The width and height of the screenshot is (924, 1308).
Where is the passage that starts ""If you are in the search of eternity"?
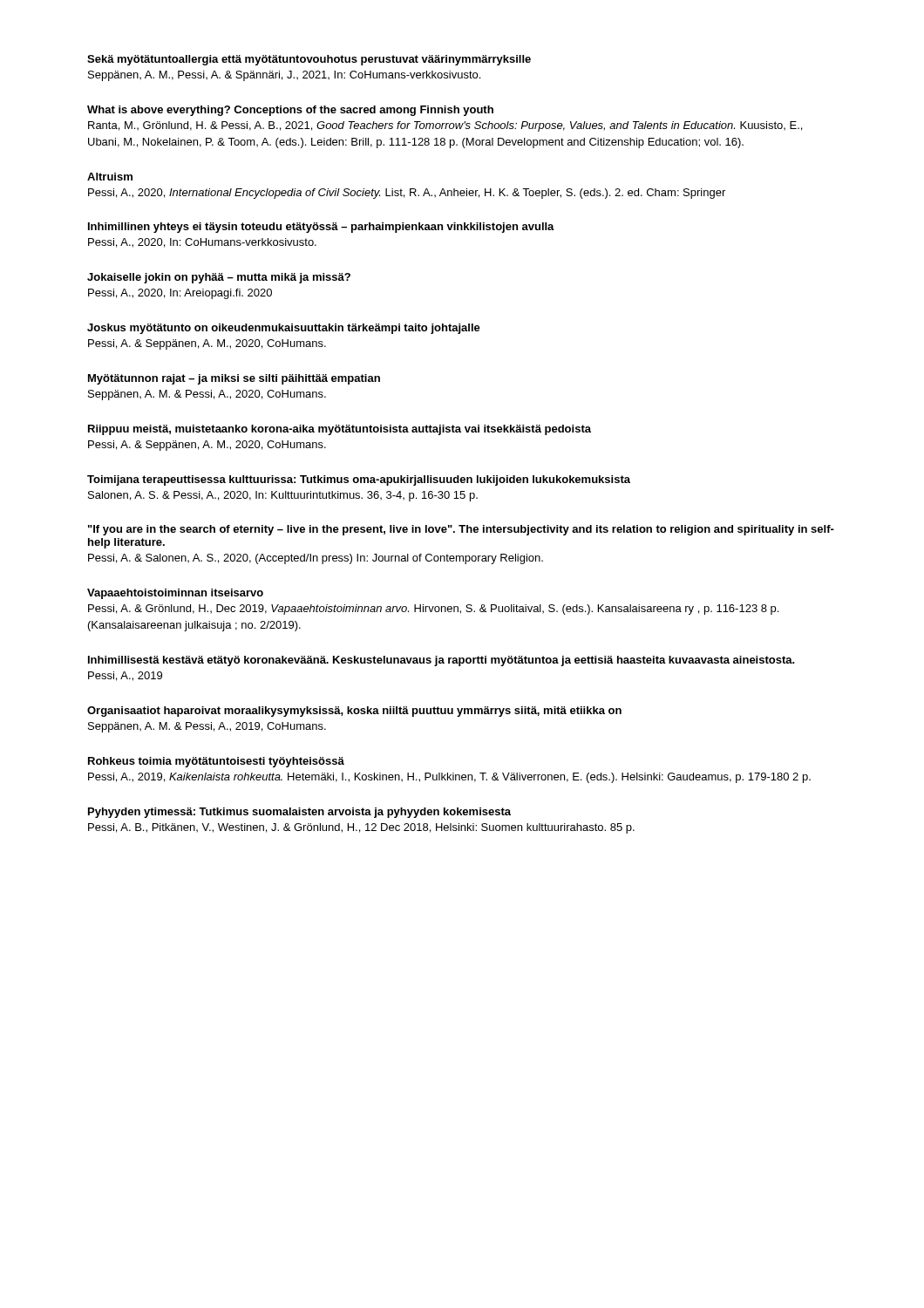pyautogui.click(x=462, y=544)
